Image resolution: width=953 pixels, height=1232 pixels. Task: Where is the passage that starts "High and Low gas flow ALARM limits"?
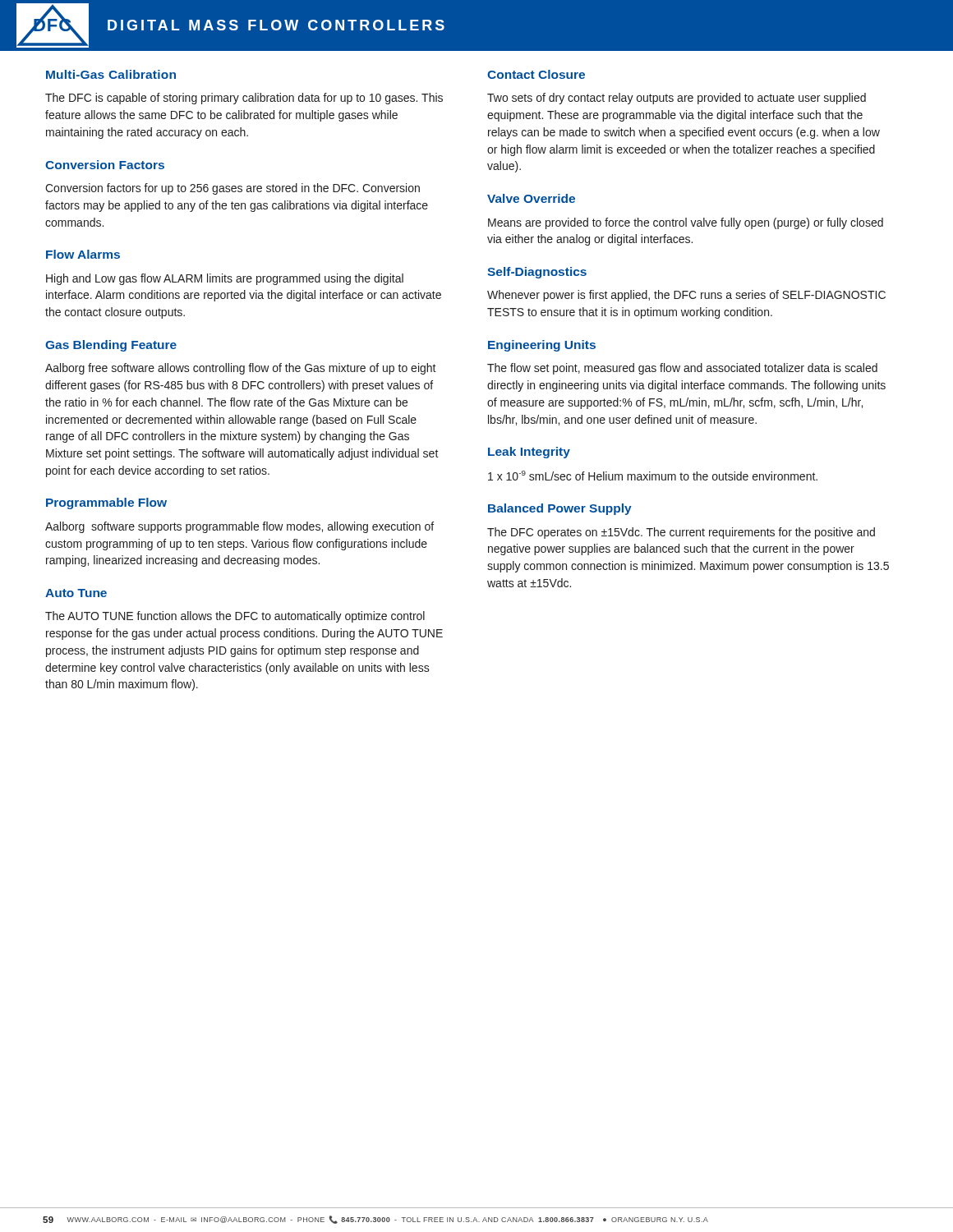(243, 295)
